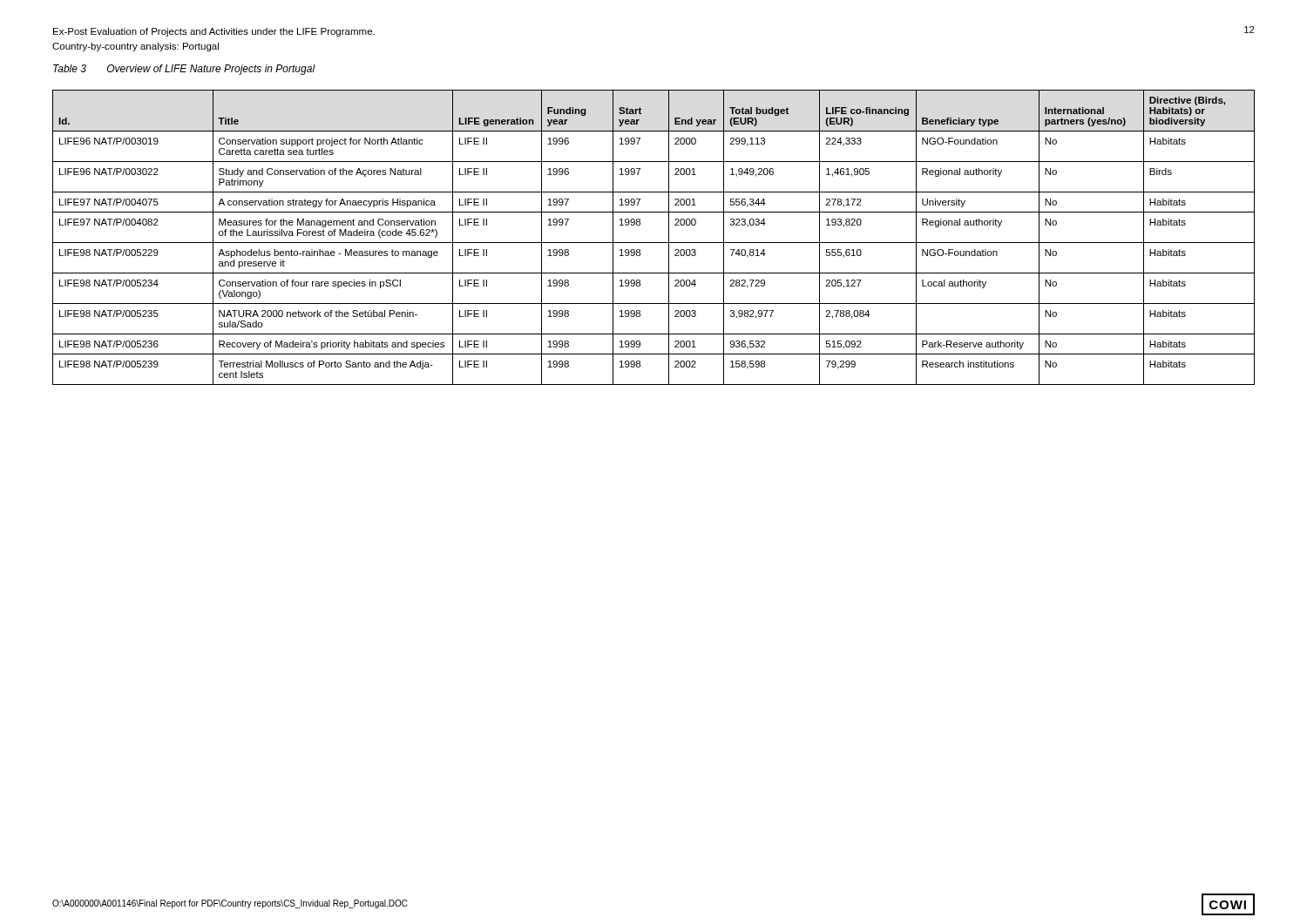This screenshot has width=1307, height=924.
Task: Find the caption that reads "Table 3 Overview of"
Action: click(183, 69)
